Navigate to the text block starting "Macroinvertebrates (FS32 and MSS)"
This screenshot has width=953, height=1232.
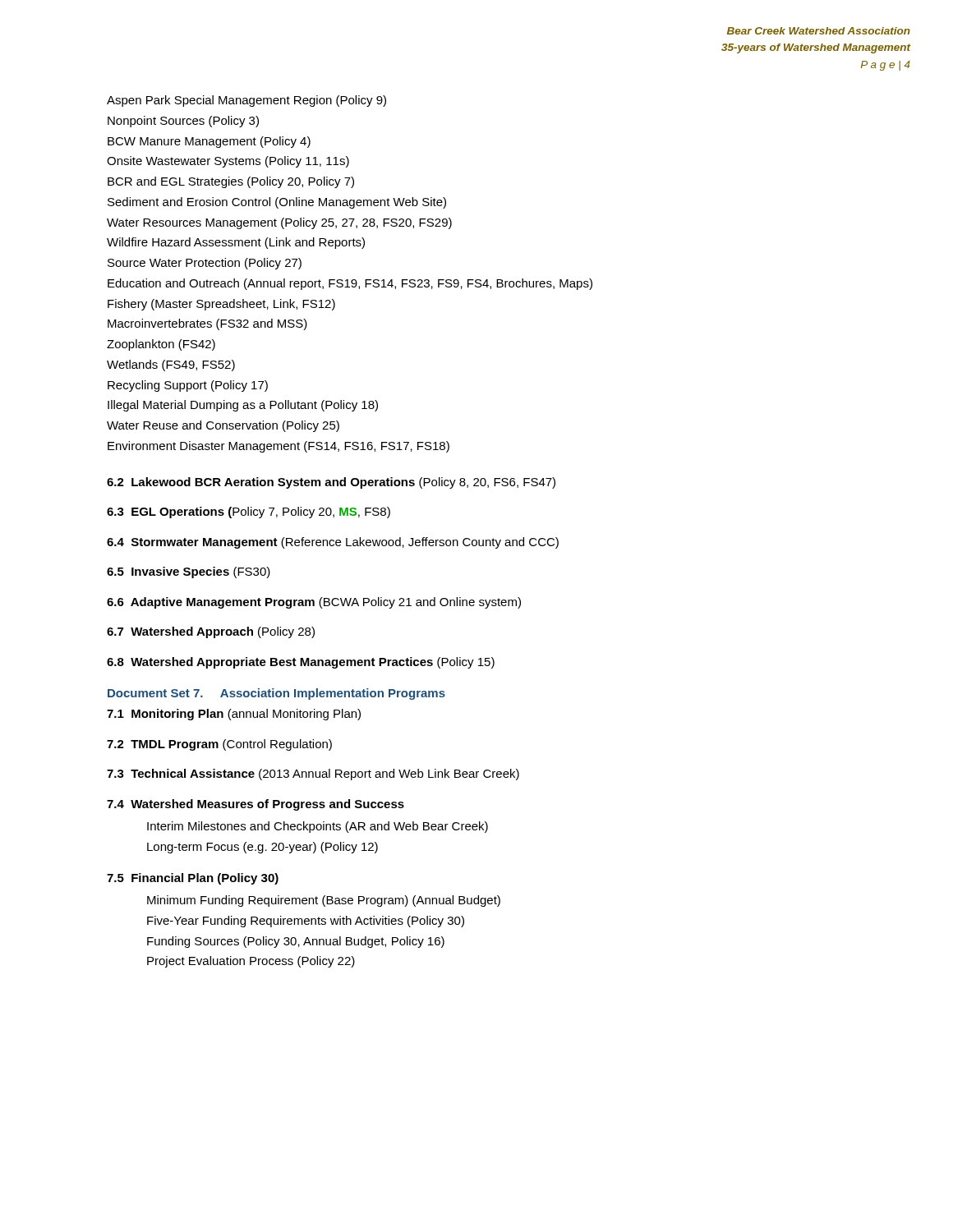tap(207, 323)
